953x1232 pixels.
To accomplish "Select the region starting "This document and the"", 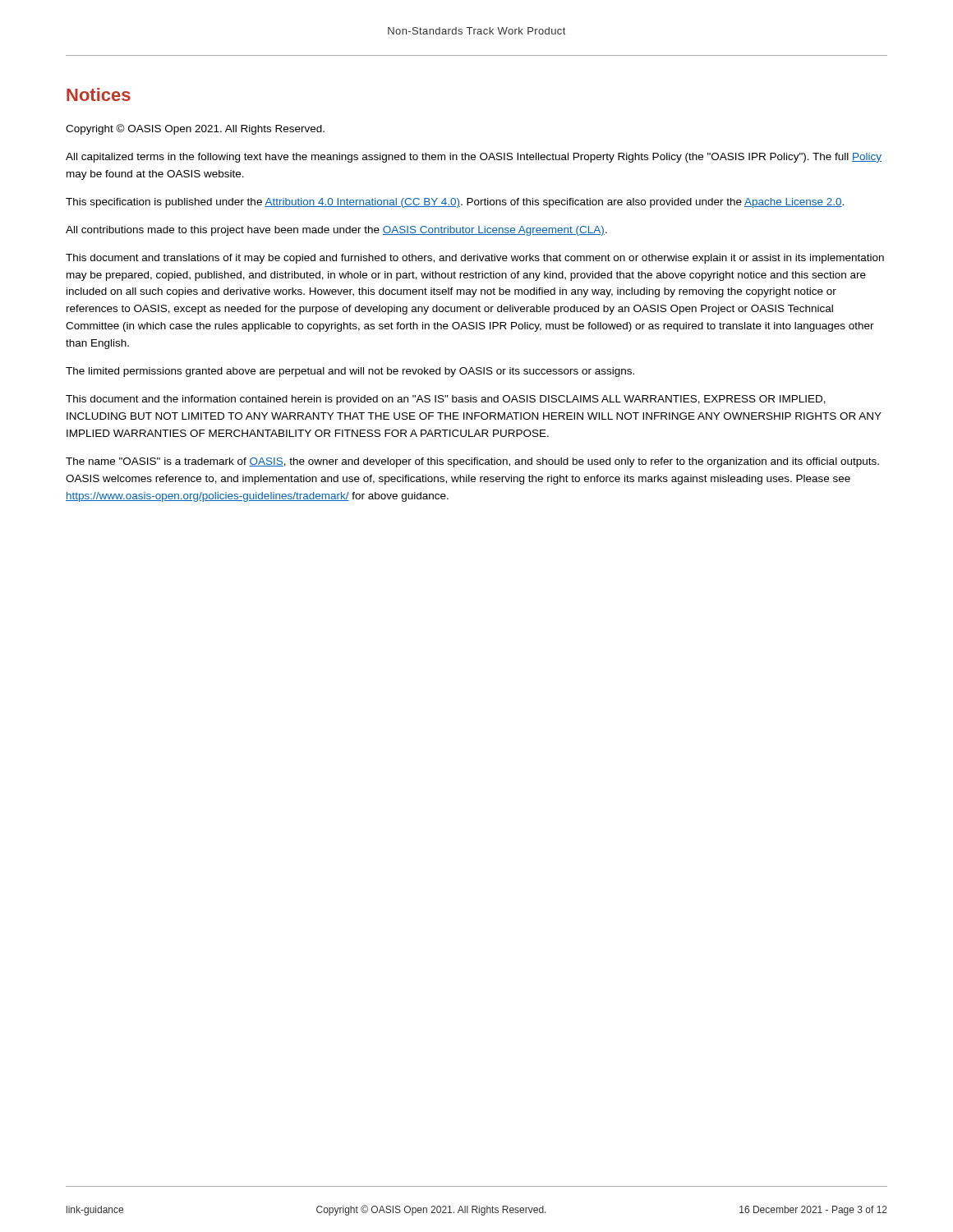I will coord(473,416).
